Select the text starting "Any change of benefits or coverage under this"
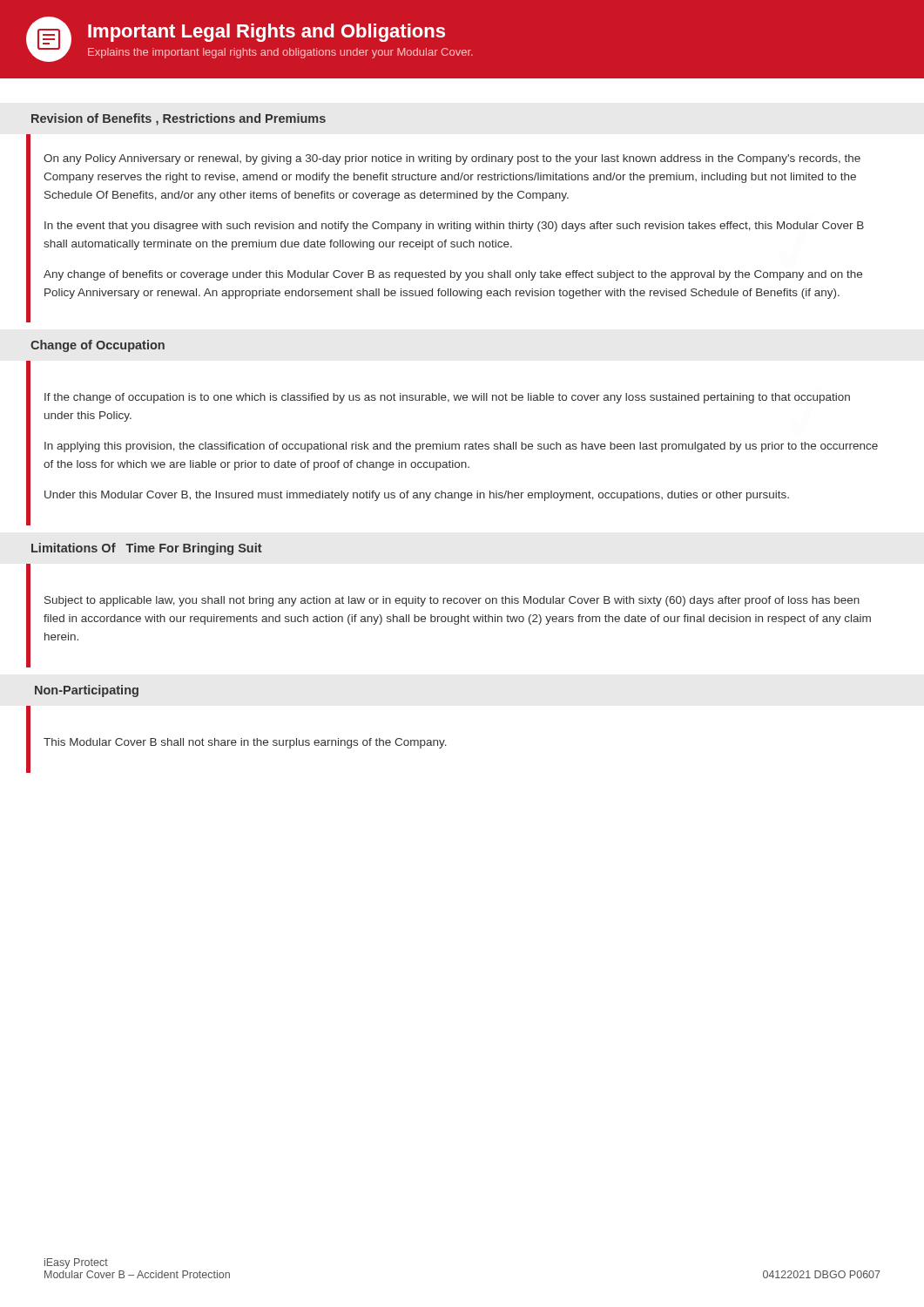924x1307 pixels. click(453, 283)
